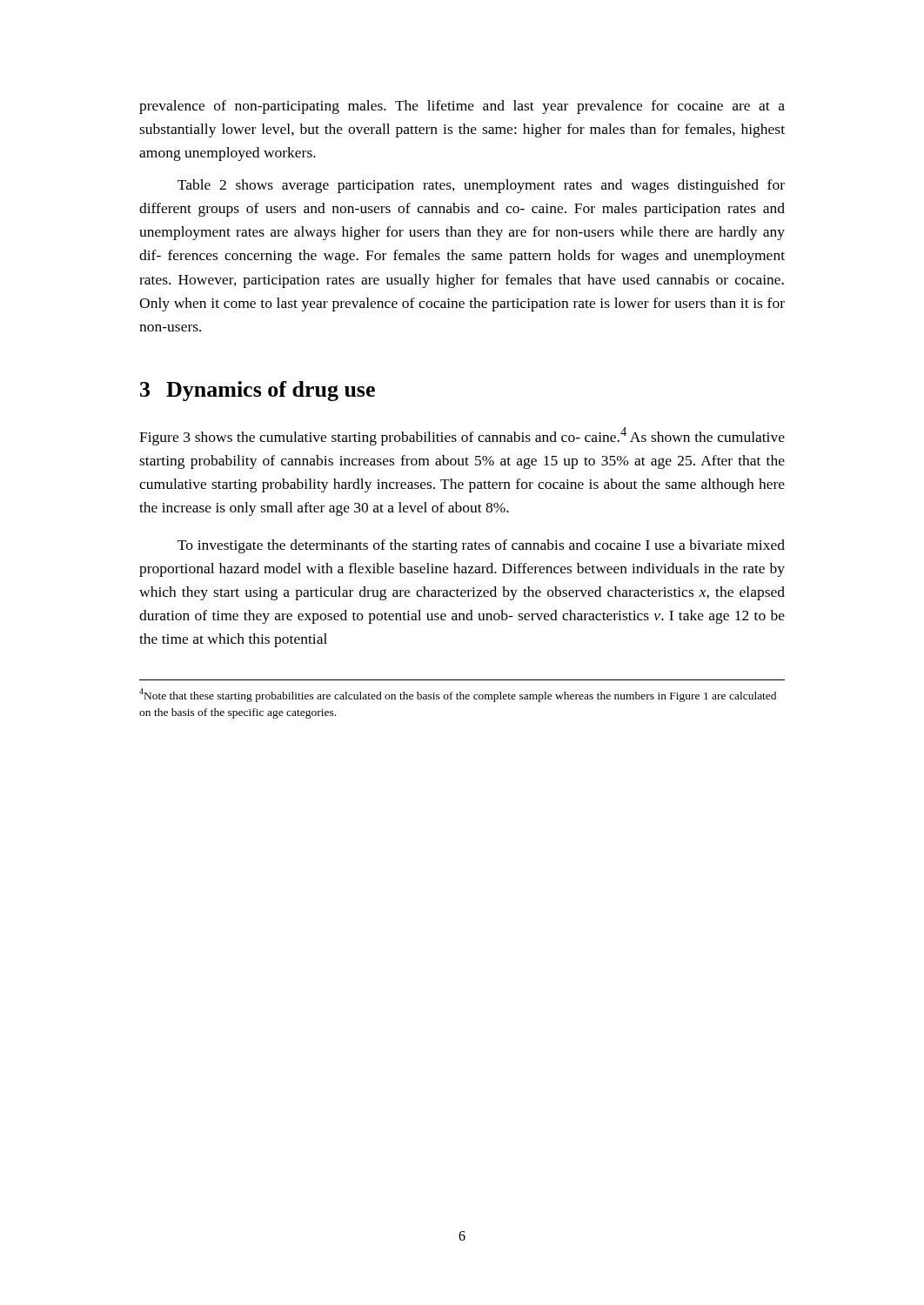
Task: Point to the element starting "prevalence of non-participating males. The"
Action: point(462,129)
